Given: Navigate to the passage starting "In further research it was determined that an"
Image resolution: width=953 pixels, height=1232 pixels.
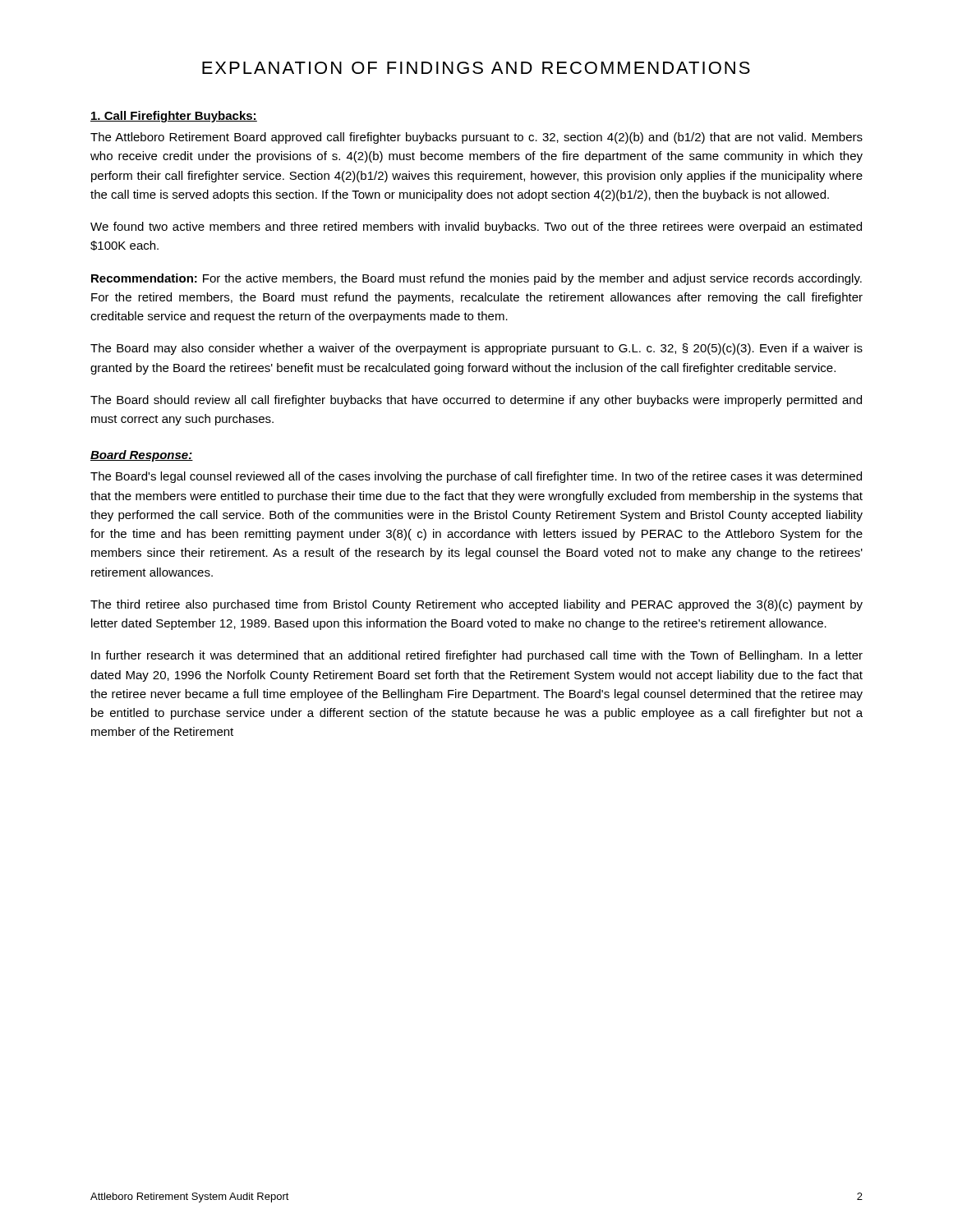Looking at the screenshot, I should [476, 693].
